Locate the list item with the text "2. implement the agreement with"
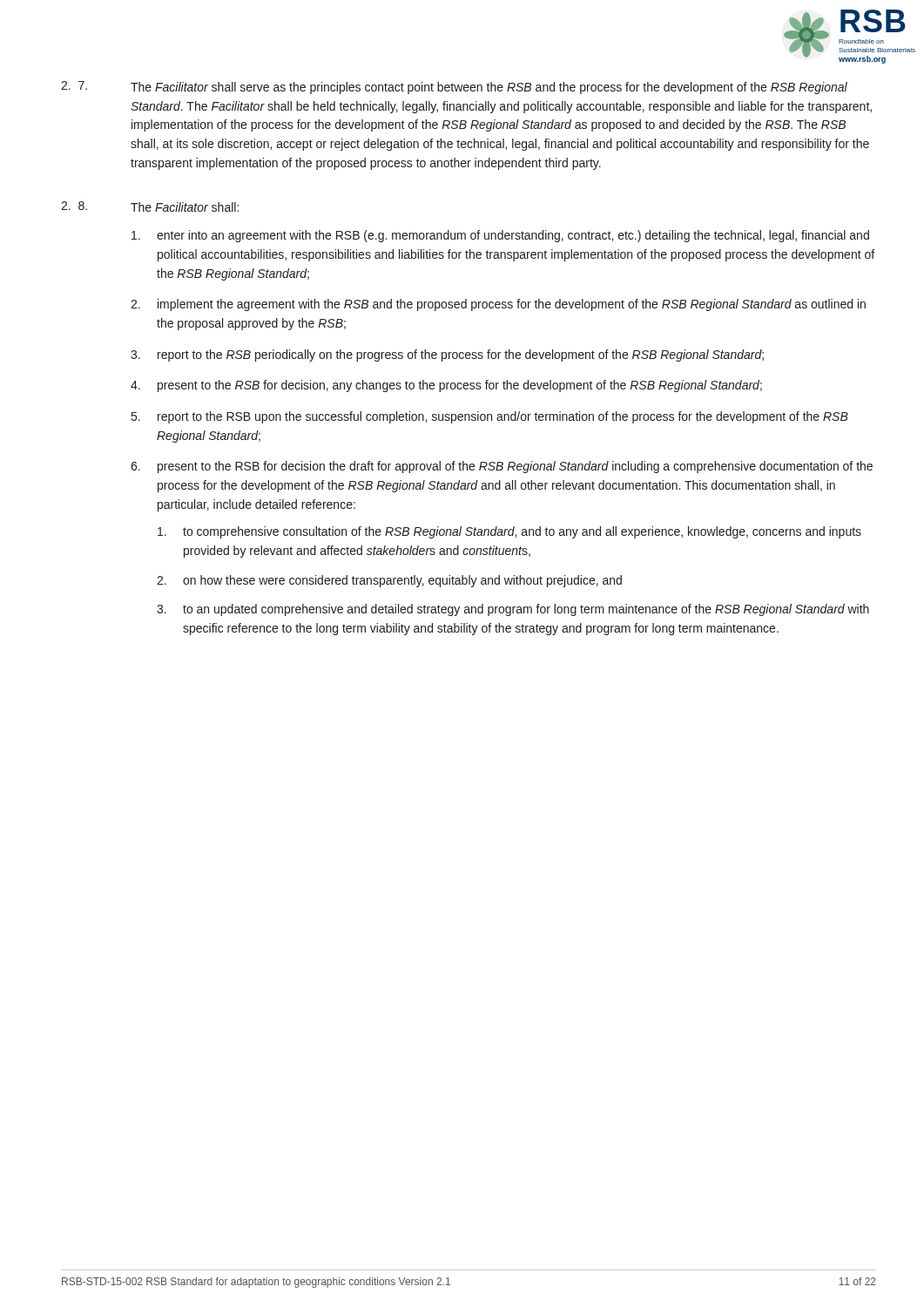The height and width of the screenshot is (1307, 924). pyautogui.click(x=503, y=314)
